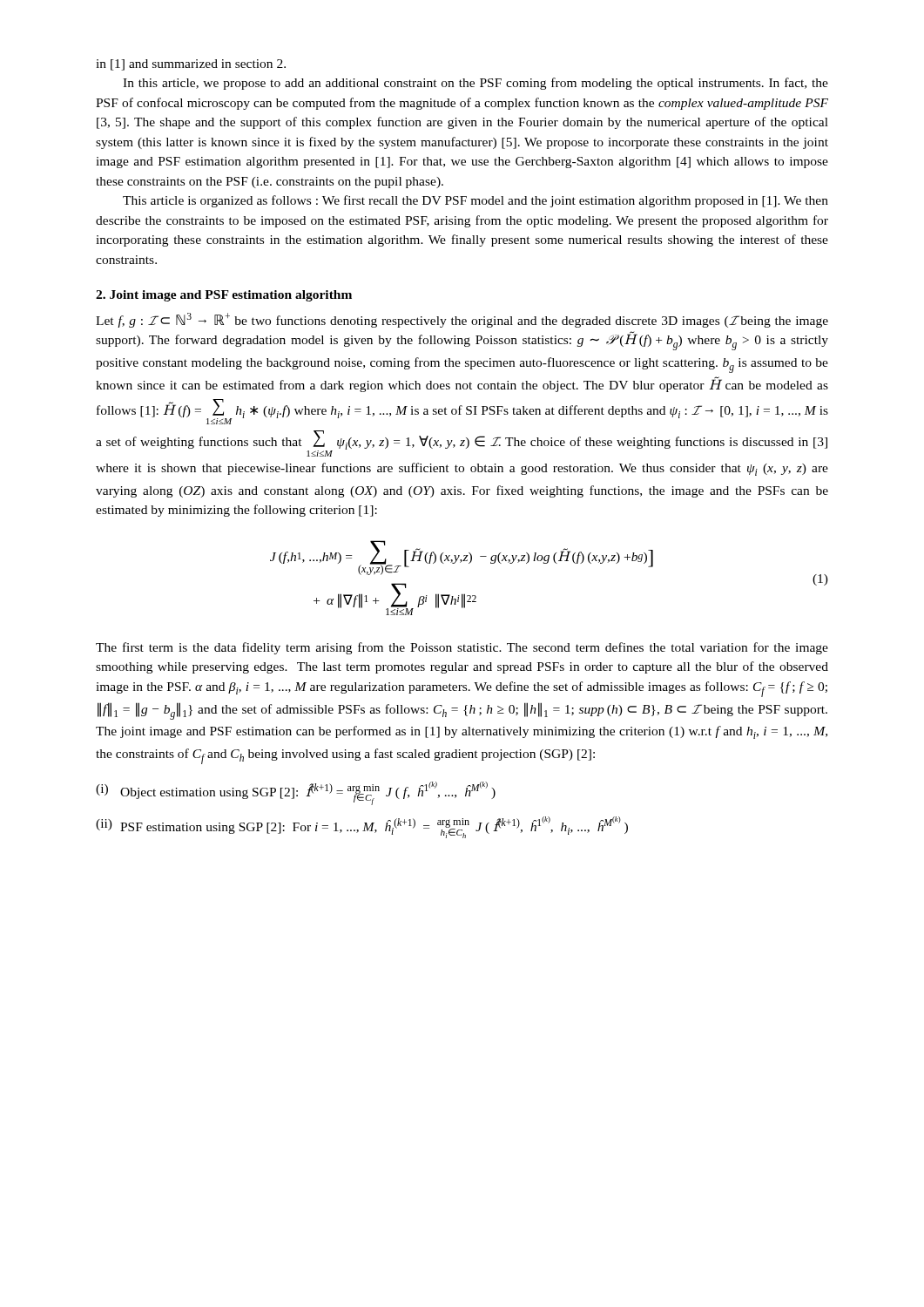Screen dimensions: 1307x924
Task: Click on the list item with the text "(i) Object estimation using SGP [2]: f̂(k+1) ="
Action: [462, 792]
